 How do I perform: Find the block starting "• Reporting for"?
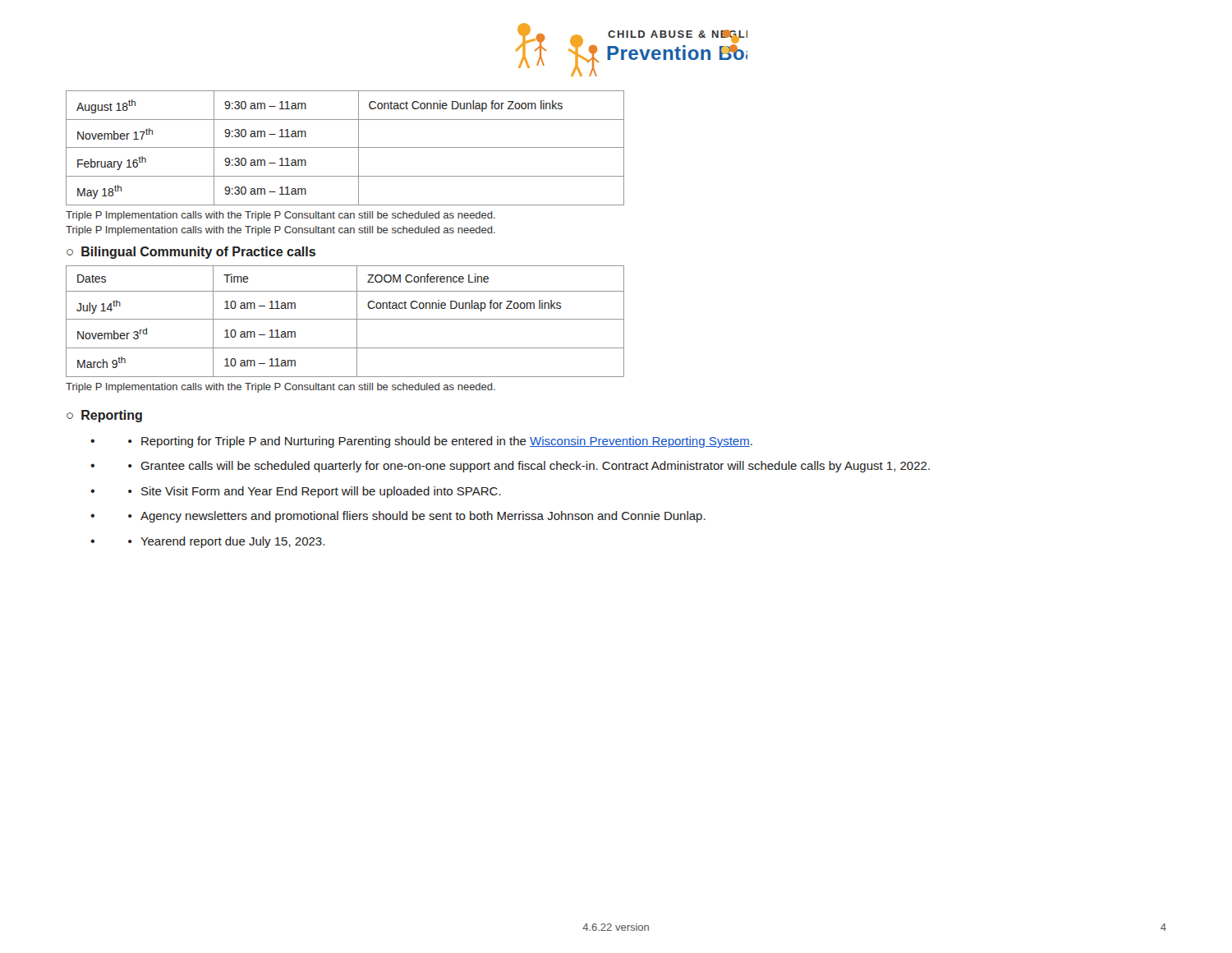pyautogui.click(x=440, y=441)
